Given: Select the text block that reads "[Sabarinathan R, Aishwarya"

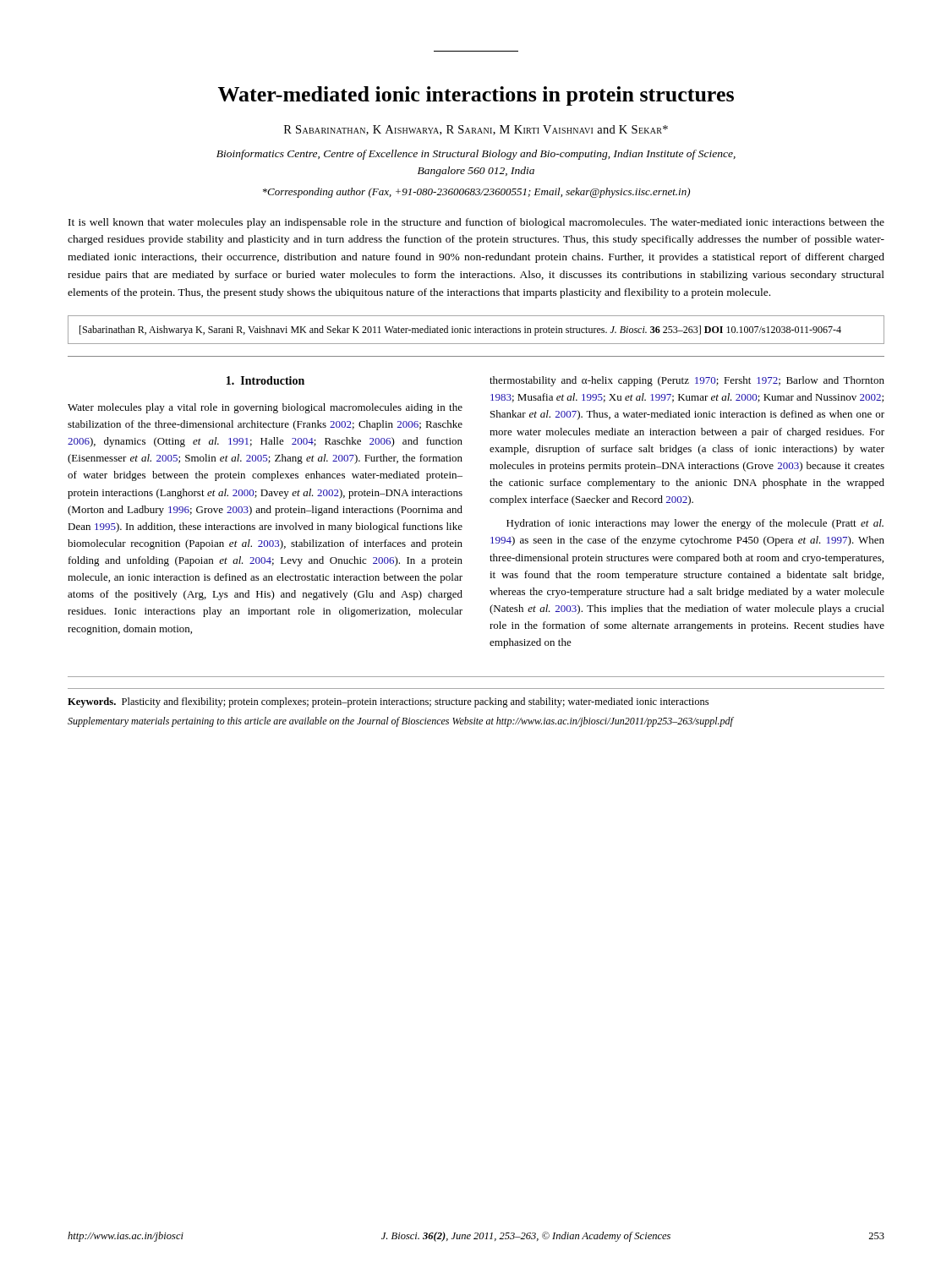Looking at the screenshot, I should 460,330.
